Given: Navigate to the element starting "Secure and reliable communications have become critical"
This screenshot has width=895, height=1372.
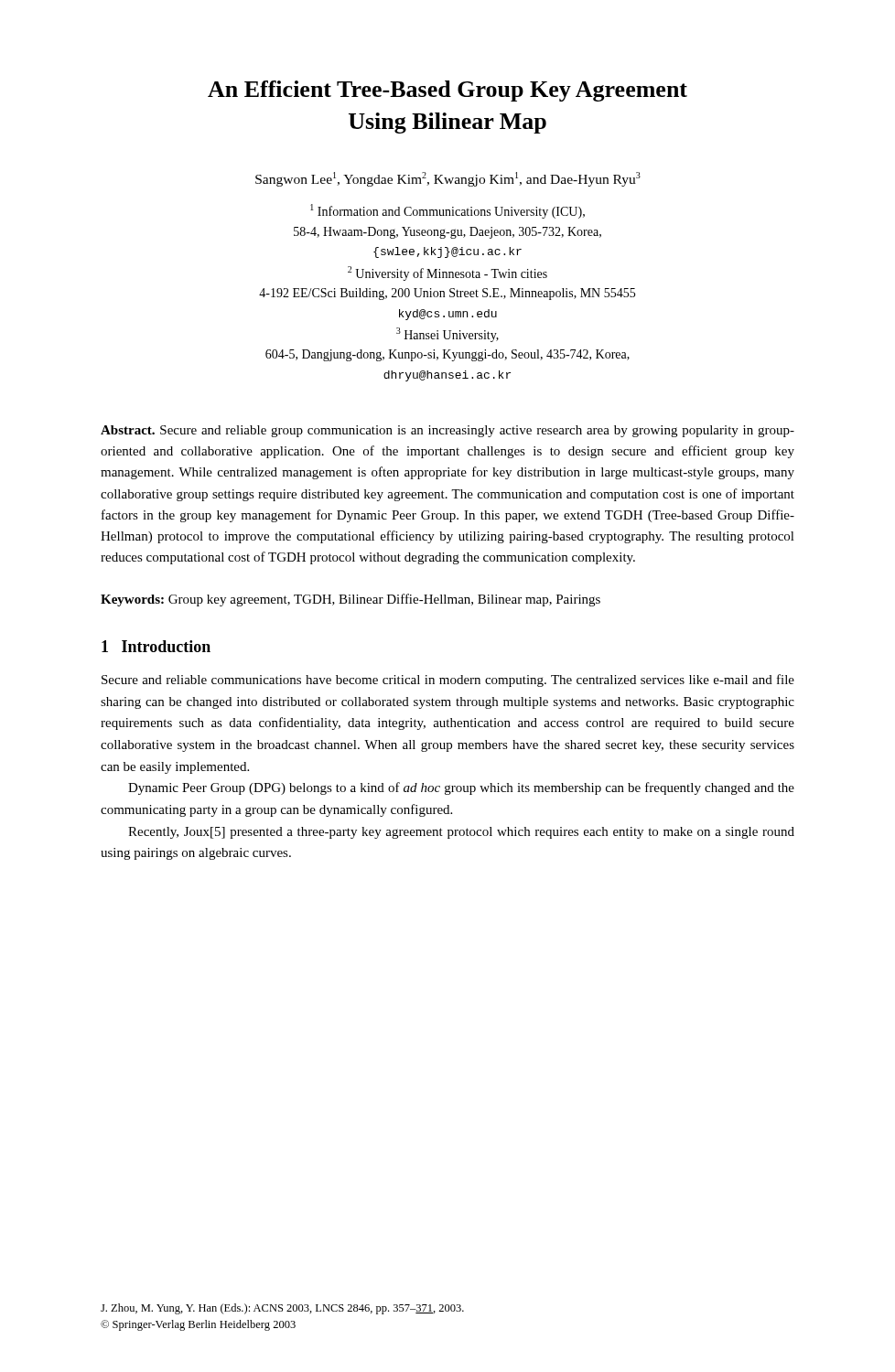Looking at the screenshot, I should [448, 681].
